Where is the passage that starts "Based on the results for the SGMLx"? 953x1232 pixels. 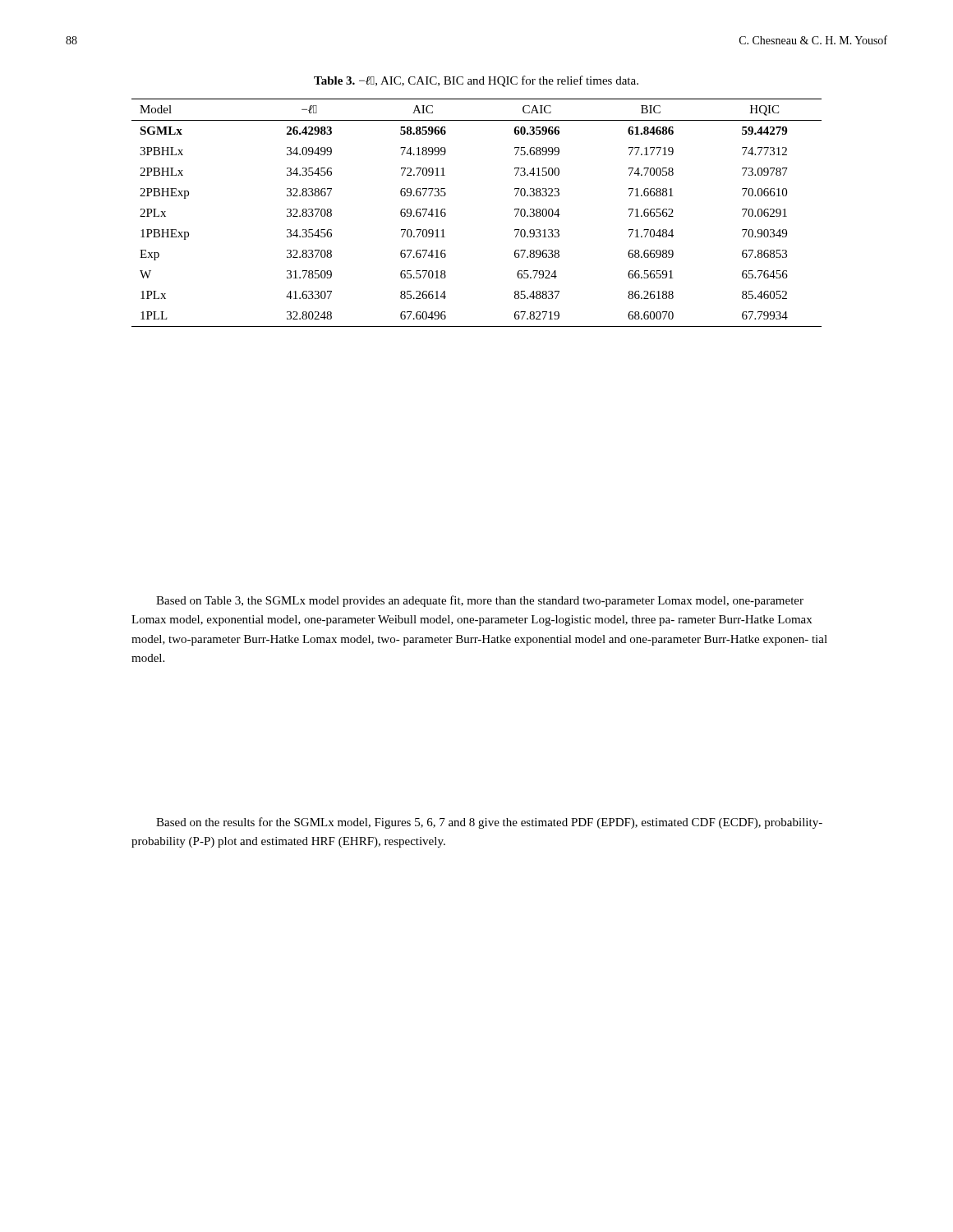pos(477,832)
